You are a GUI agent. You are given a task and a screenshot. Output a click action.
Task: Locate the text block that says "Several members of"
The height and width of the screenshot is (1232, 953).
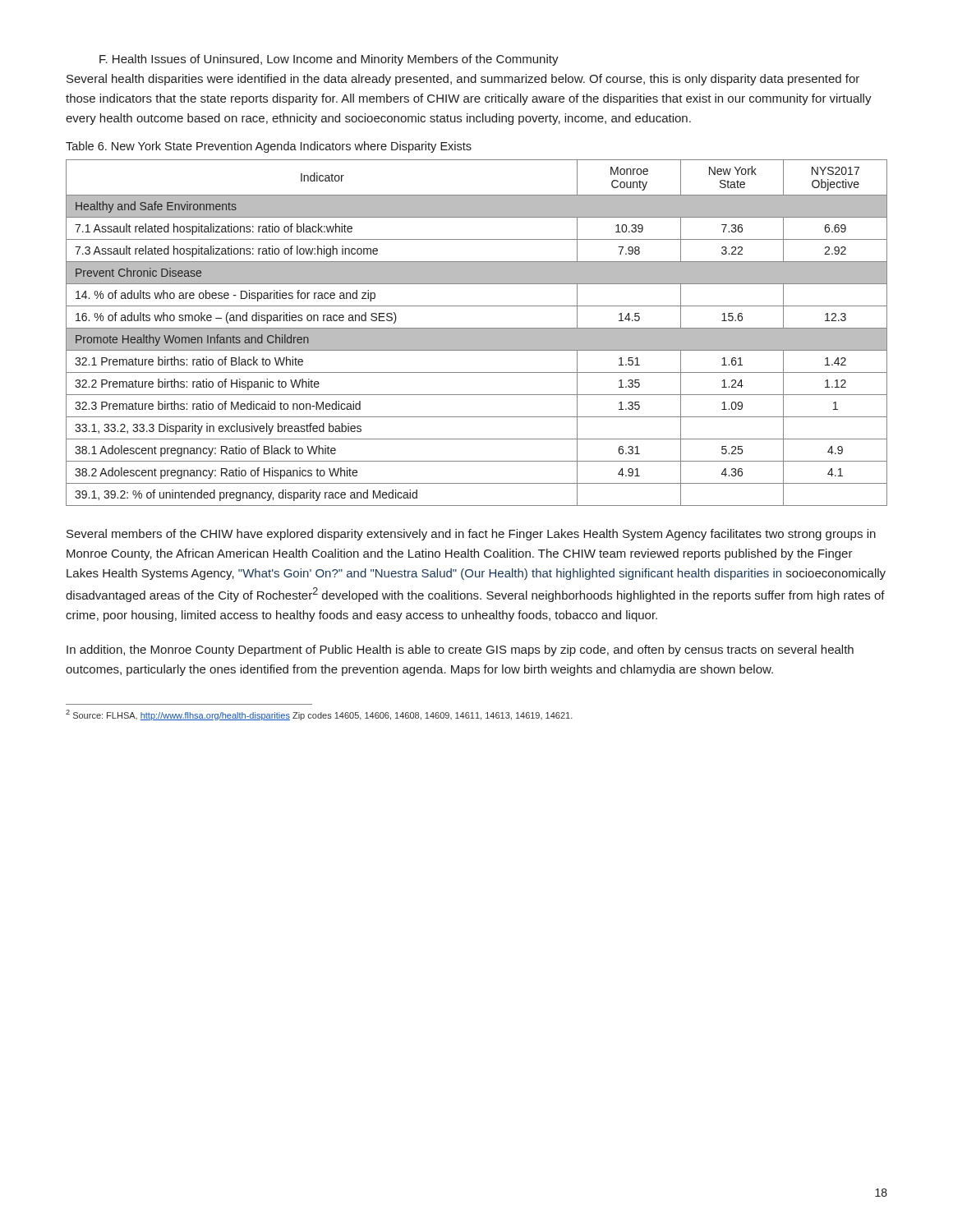point(476,574)
